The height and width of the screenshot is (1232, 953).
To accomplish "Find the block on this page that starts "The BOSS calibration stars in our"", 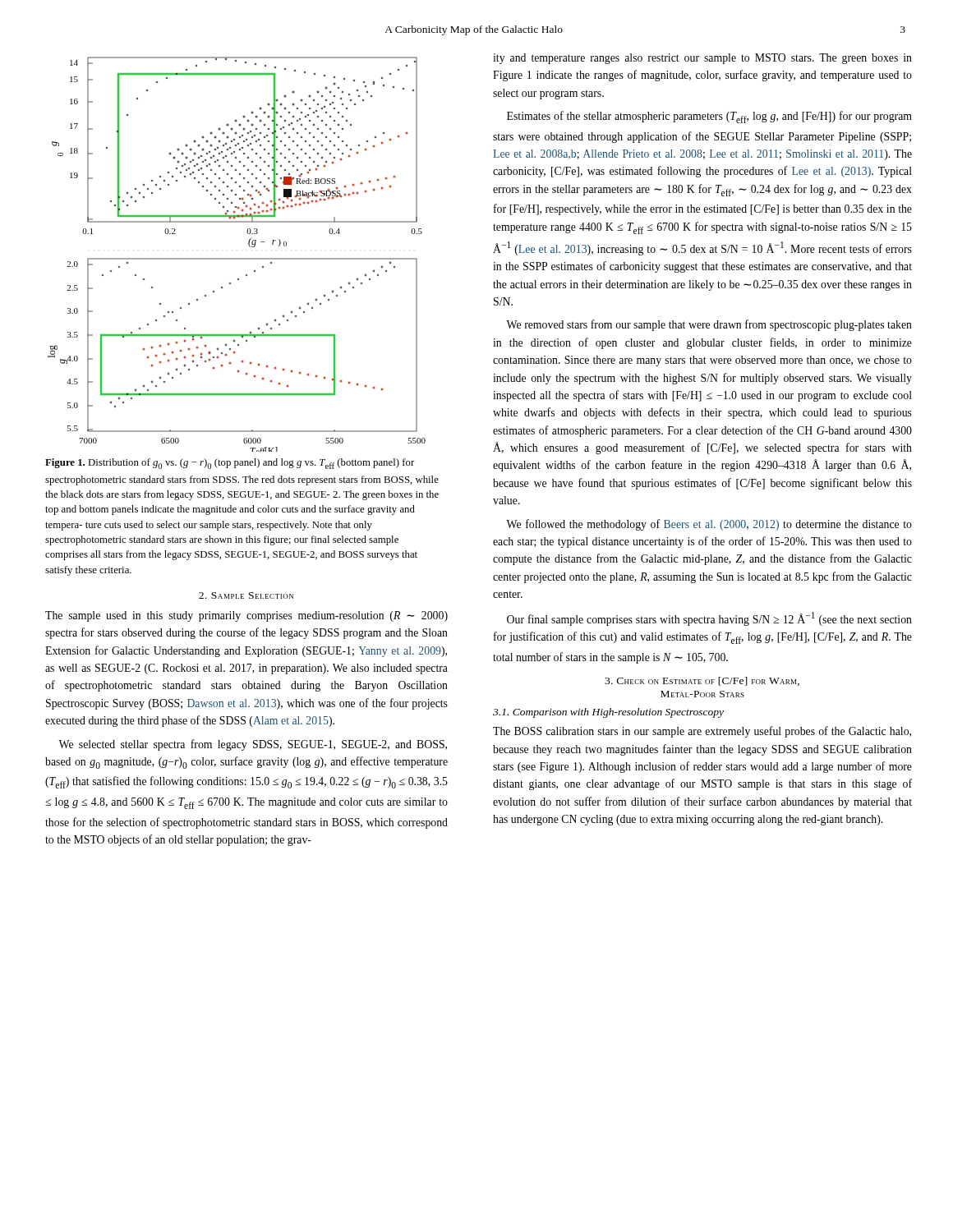I will pos(702,776).
